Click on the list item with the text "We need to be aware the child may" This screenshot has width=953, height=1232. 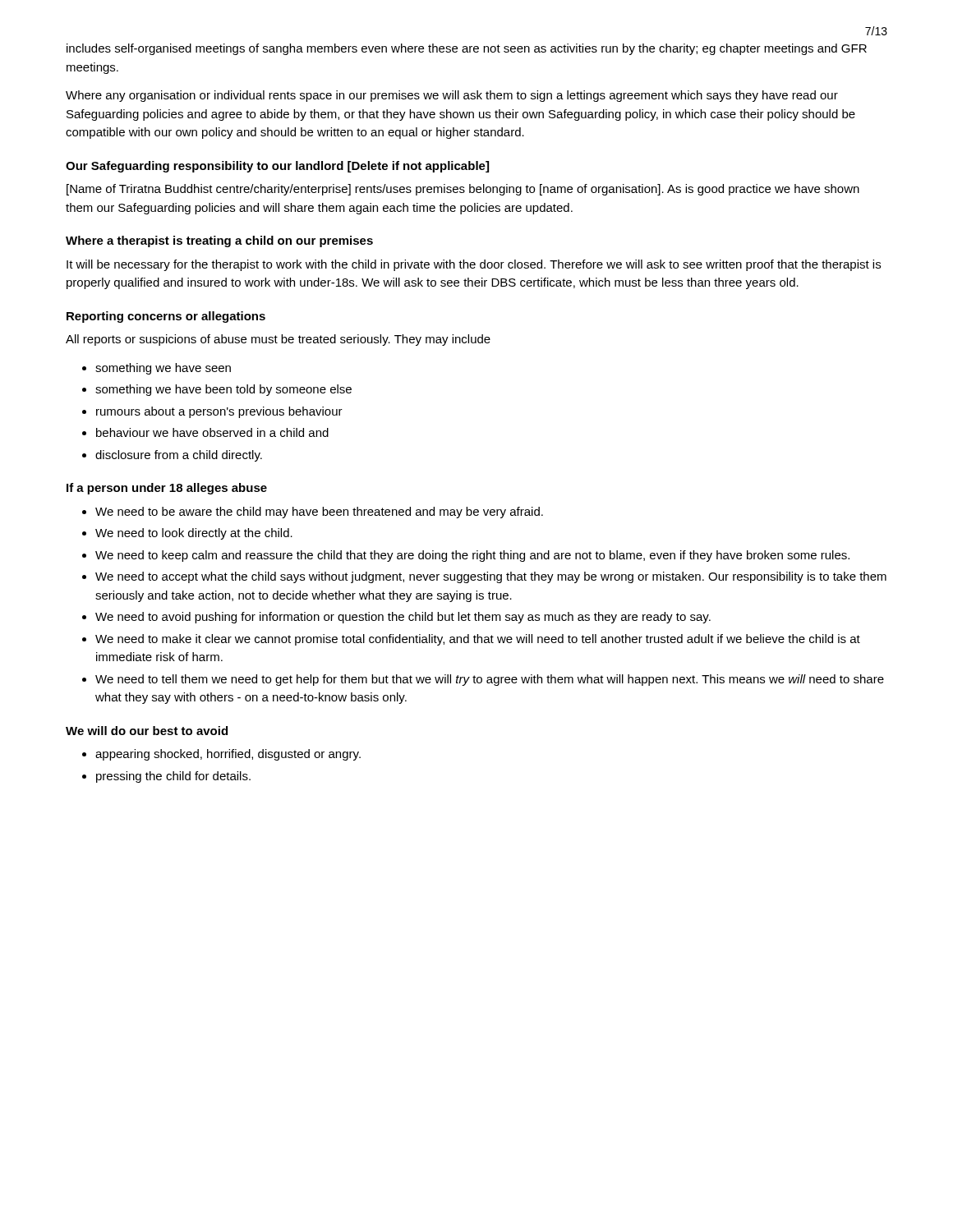(320, 511)
